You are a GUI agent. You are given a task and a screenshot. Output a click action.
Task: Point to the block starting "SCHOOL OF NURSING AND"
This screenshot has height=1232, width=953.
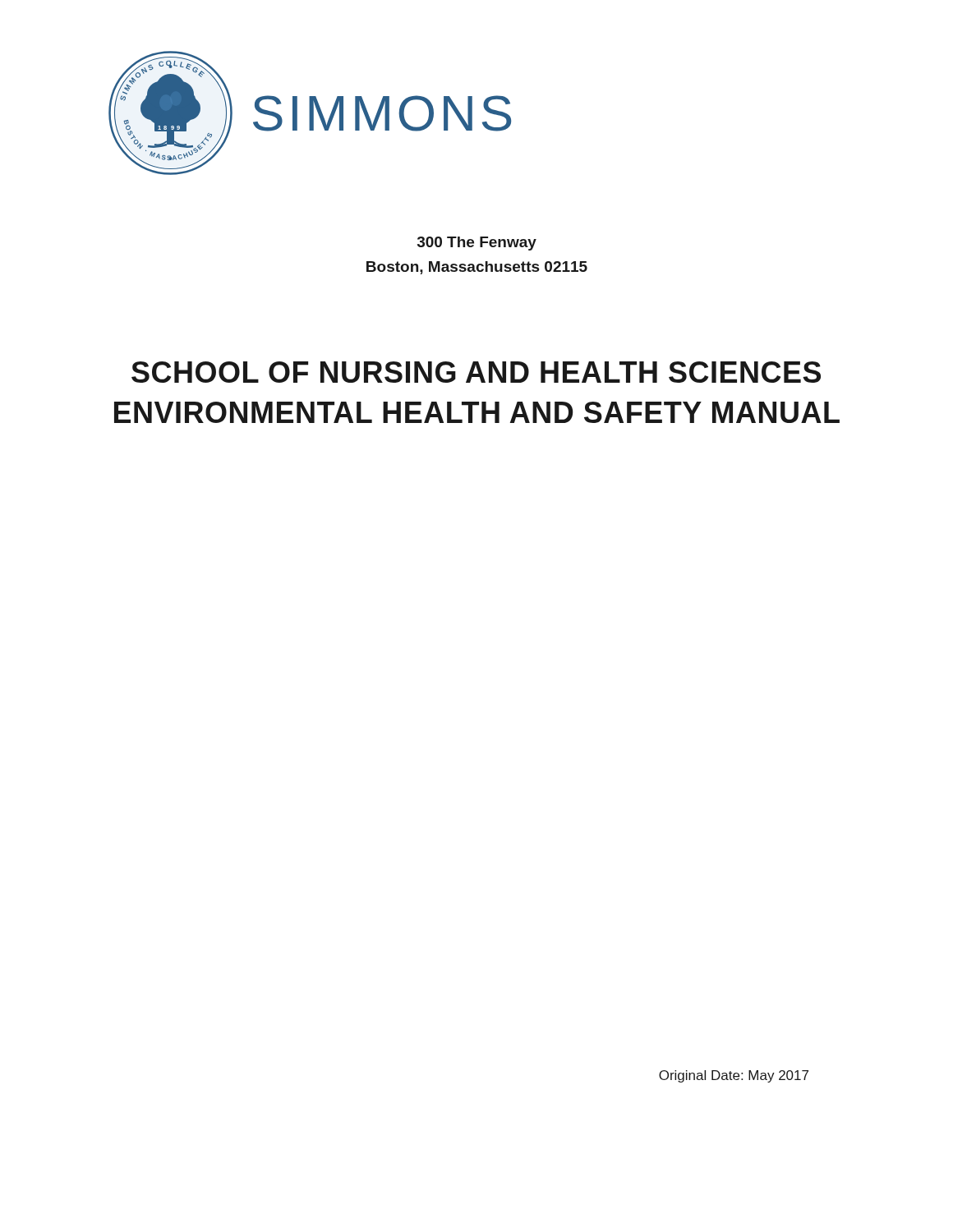coord(476,392)
